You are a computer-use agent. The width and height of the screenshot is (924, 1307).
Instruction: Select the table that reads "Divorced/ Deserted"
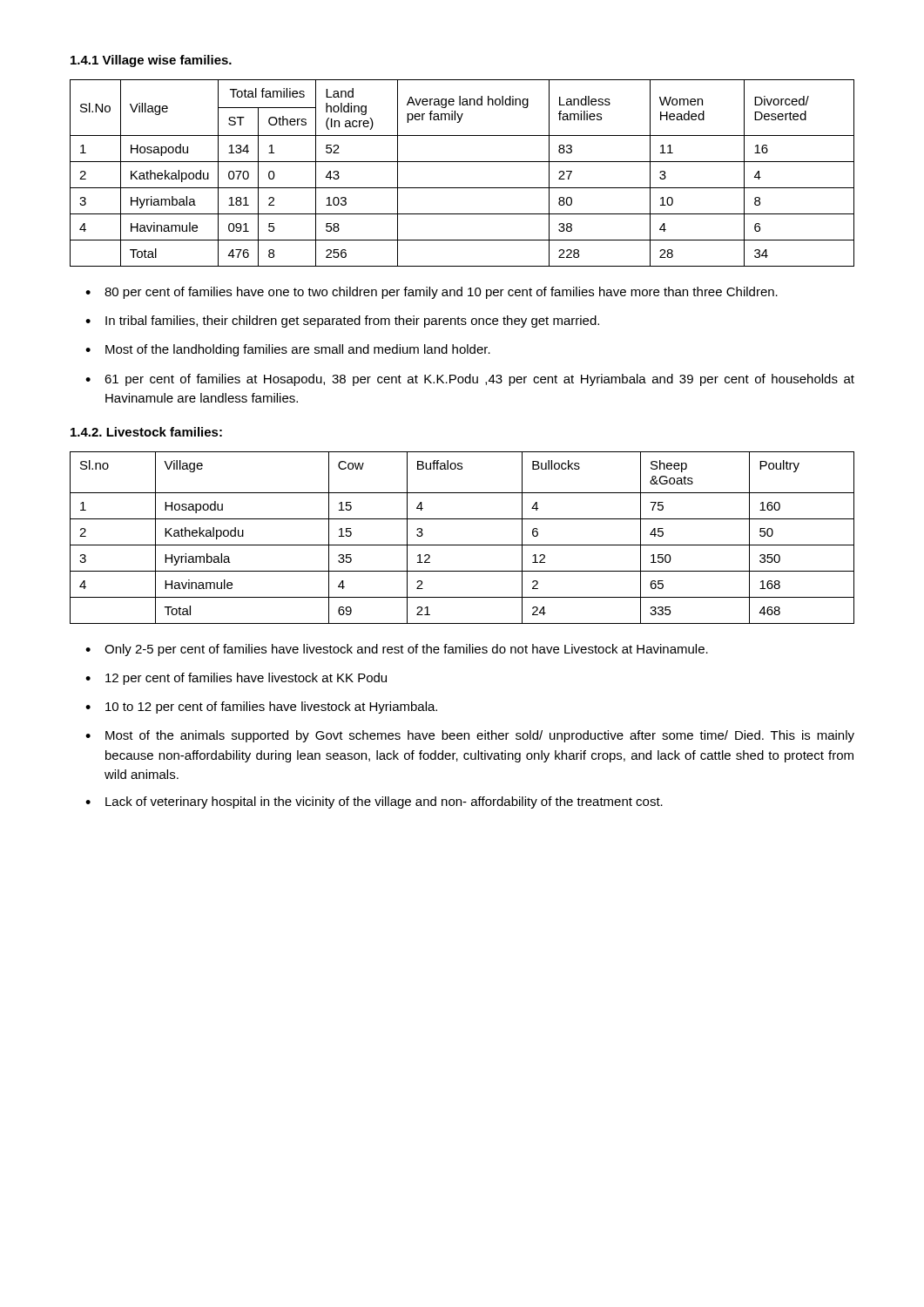pos(462,173)
